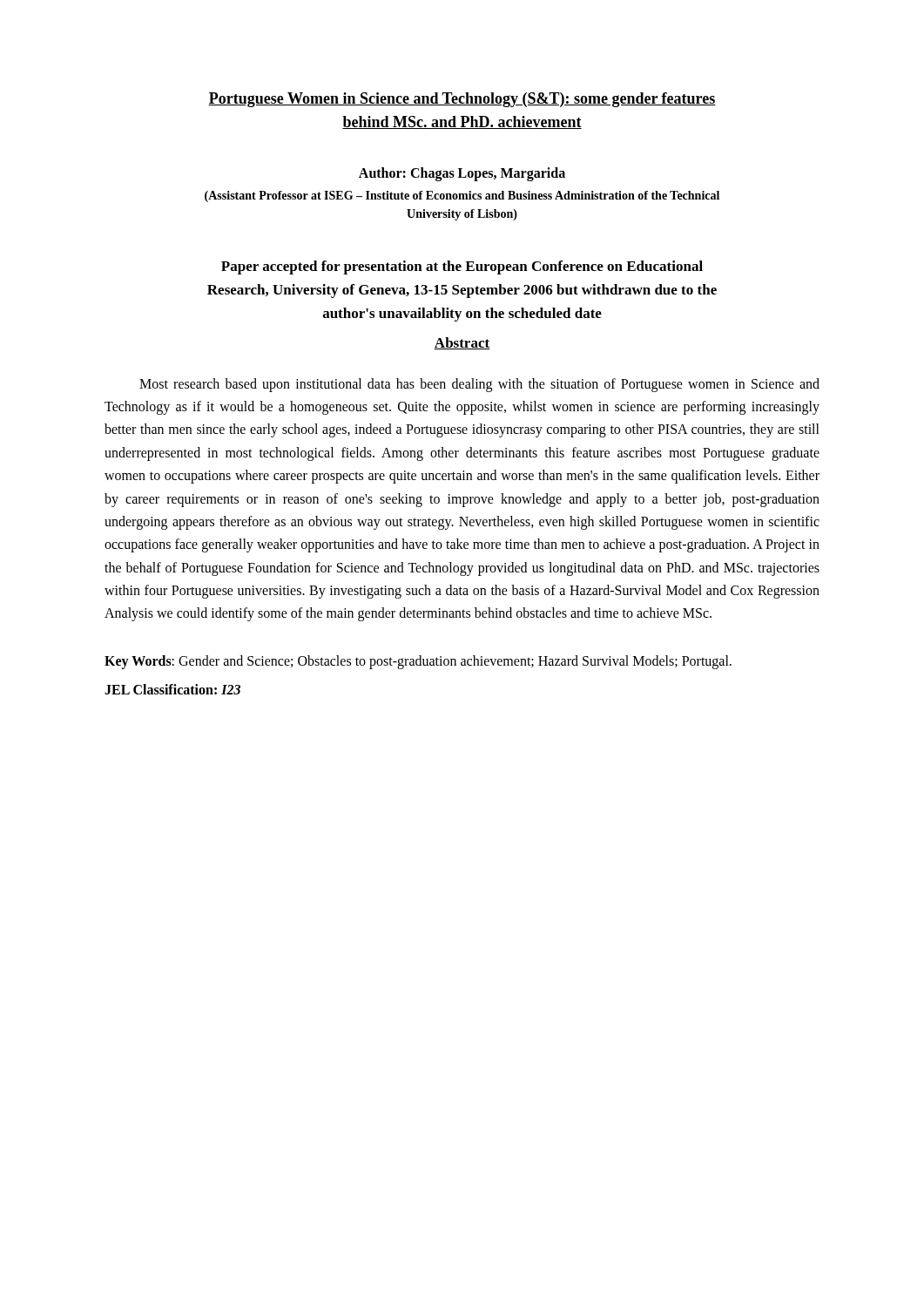The width and height of the screenshot is (924, 1307).
Task: Click on the title that says "Portuguese Women in Science"
Action: [462, 111]
